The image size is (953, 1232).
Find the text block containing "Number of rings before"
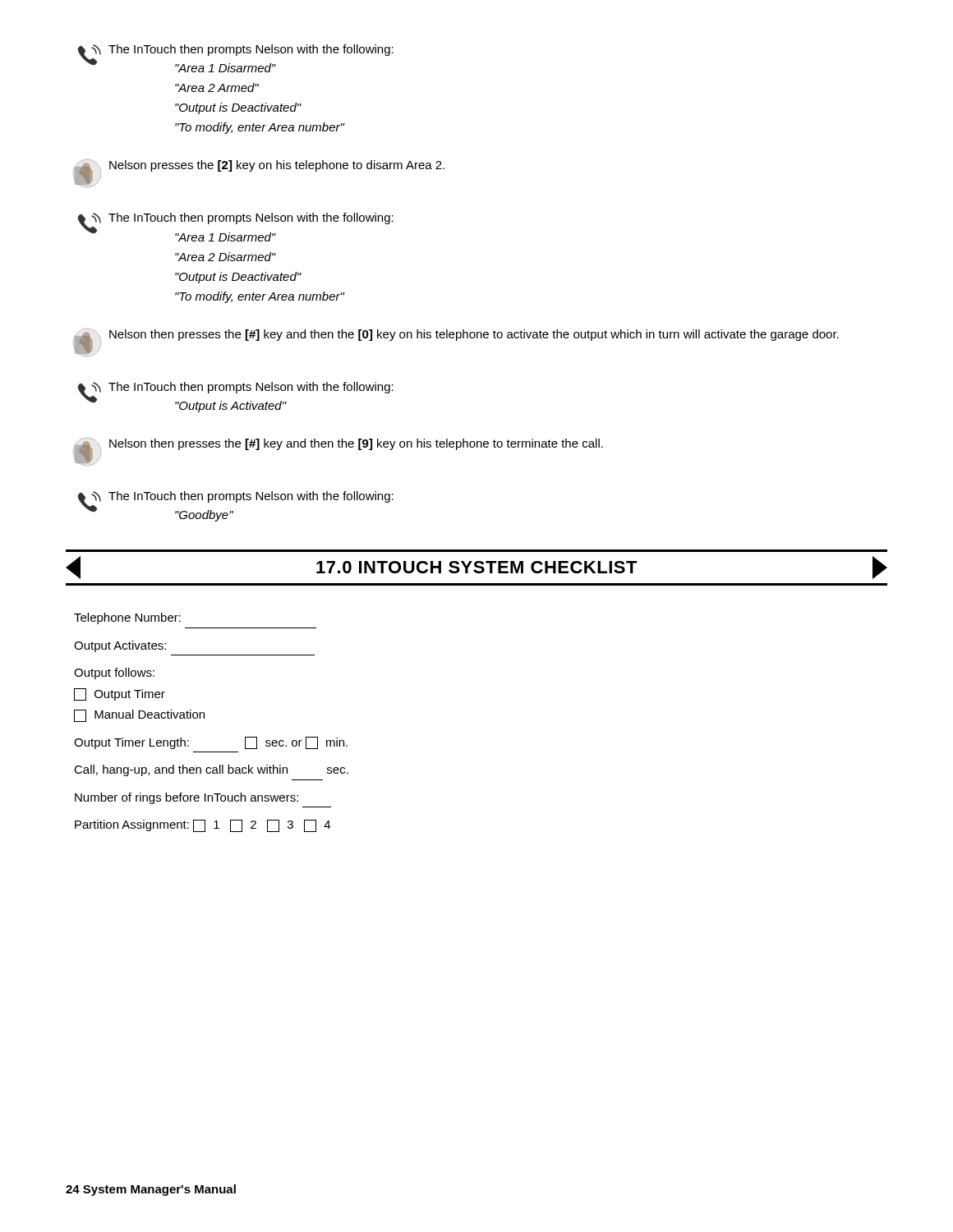[x=203, y=799]
